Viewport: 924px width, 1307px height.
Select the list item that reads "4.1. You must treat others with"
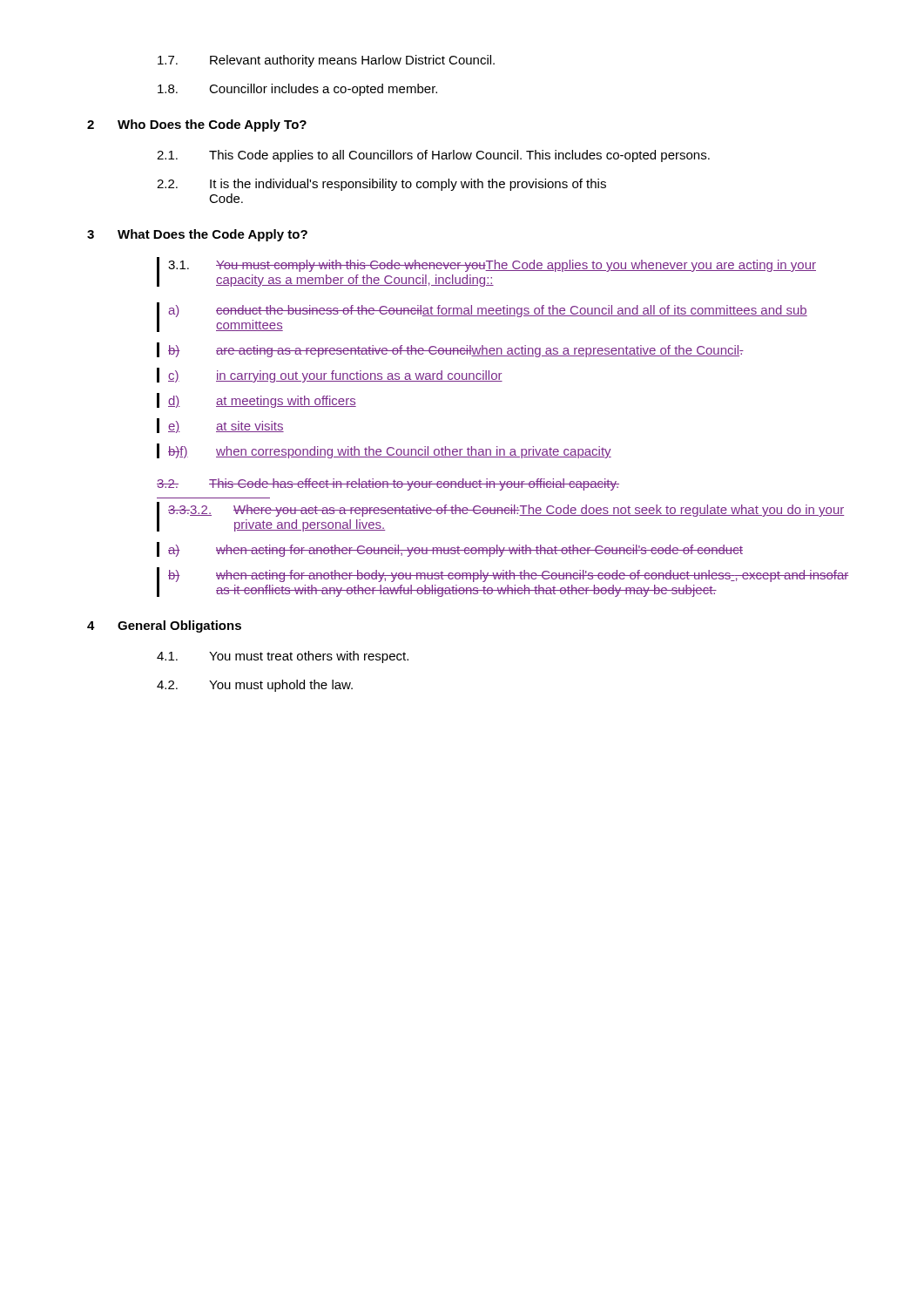(x=283, y=656)
